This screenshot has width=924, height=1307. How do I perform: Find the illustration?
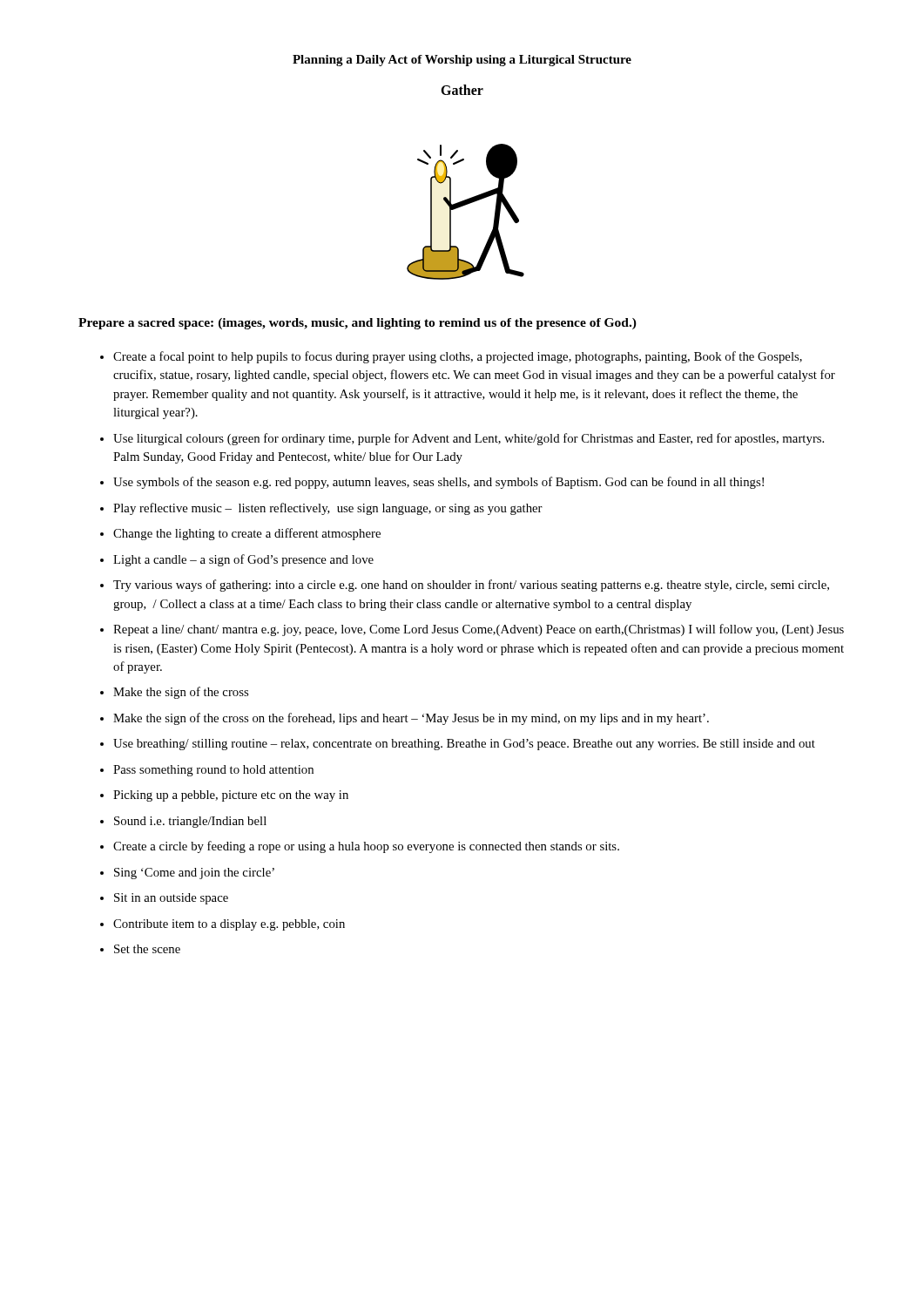pos(462,200)
